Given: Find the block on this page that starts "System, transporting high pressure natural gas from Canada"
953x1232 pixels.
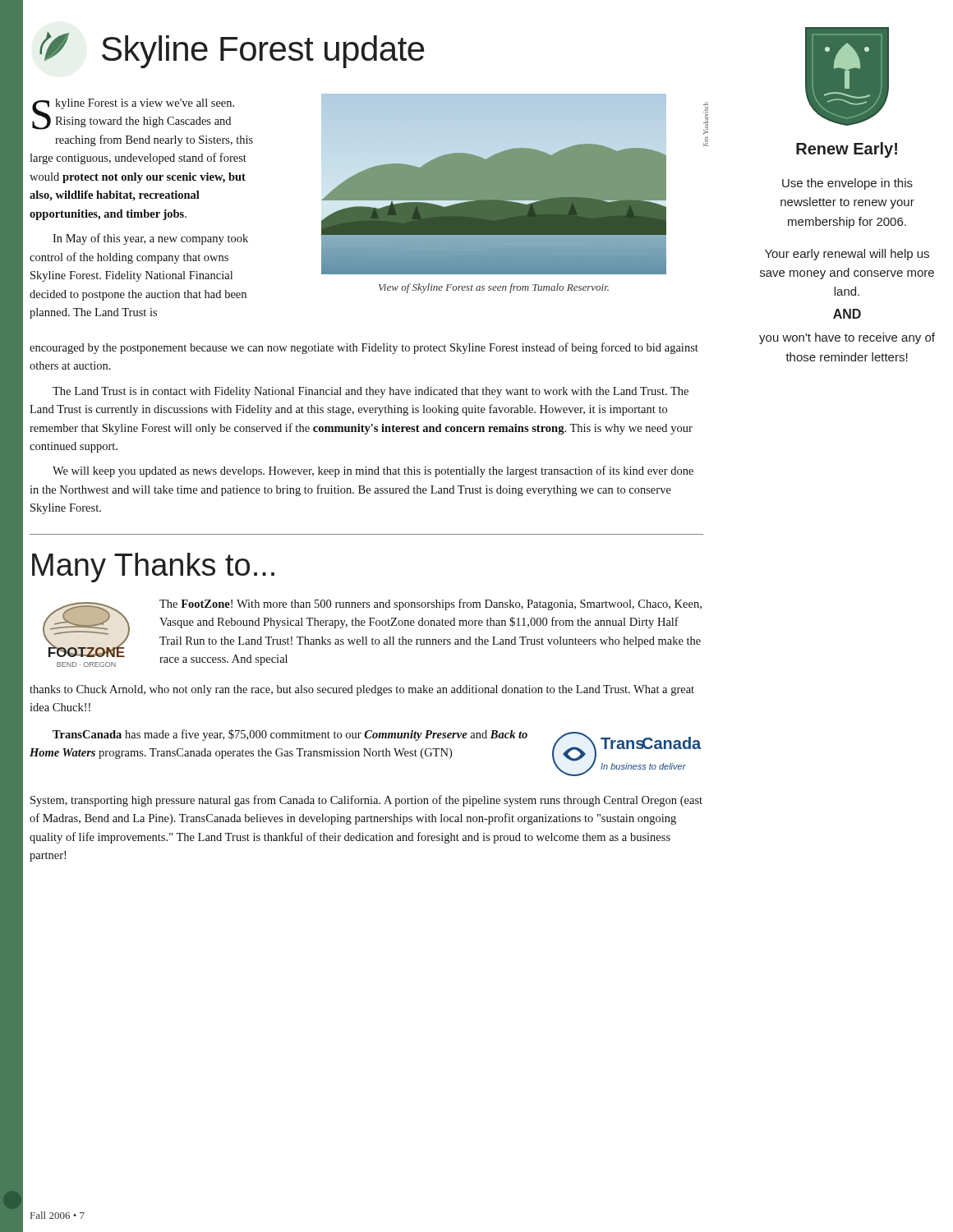Looking at the screenshot, I should tap(366, 828).
